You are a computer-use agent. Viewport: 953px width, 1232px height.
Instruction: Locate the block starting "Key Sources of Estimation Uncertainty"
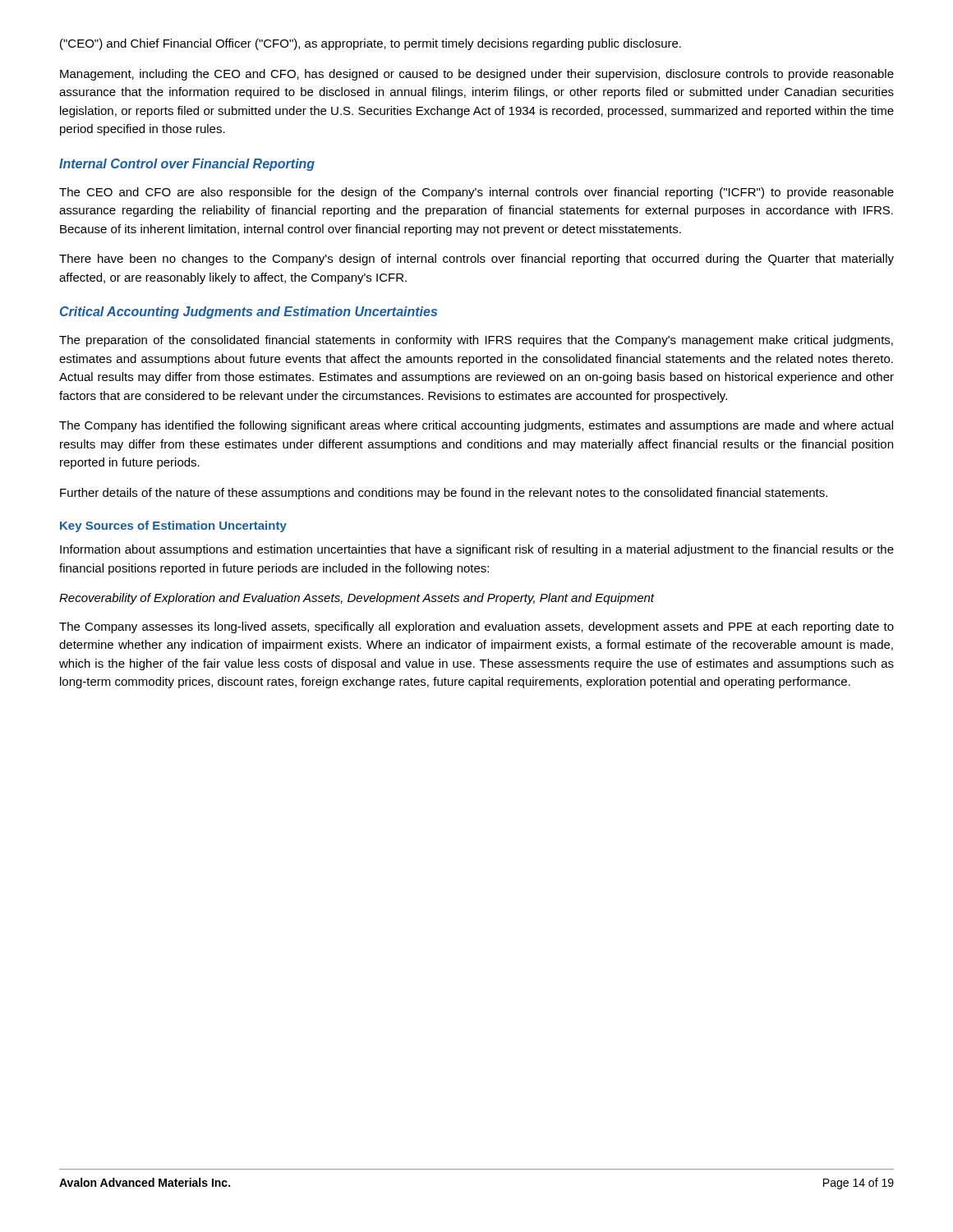[x=173, y=526]
